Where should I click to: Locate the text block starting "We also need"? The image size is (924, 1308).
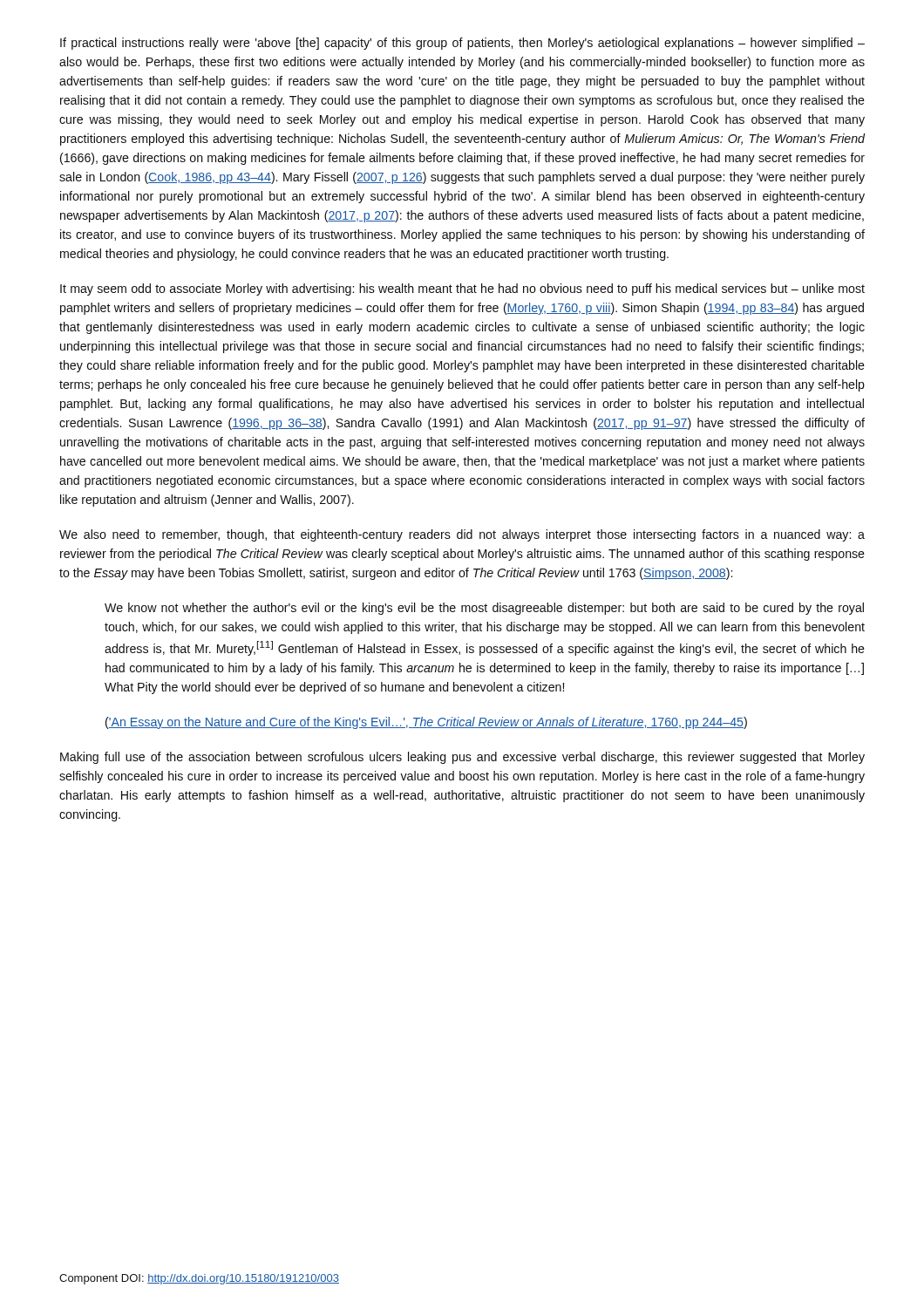point(462,554)
